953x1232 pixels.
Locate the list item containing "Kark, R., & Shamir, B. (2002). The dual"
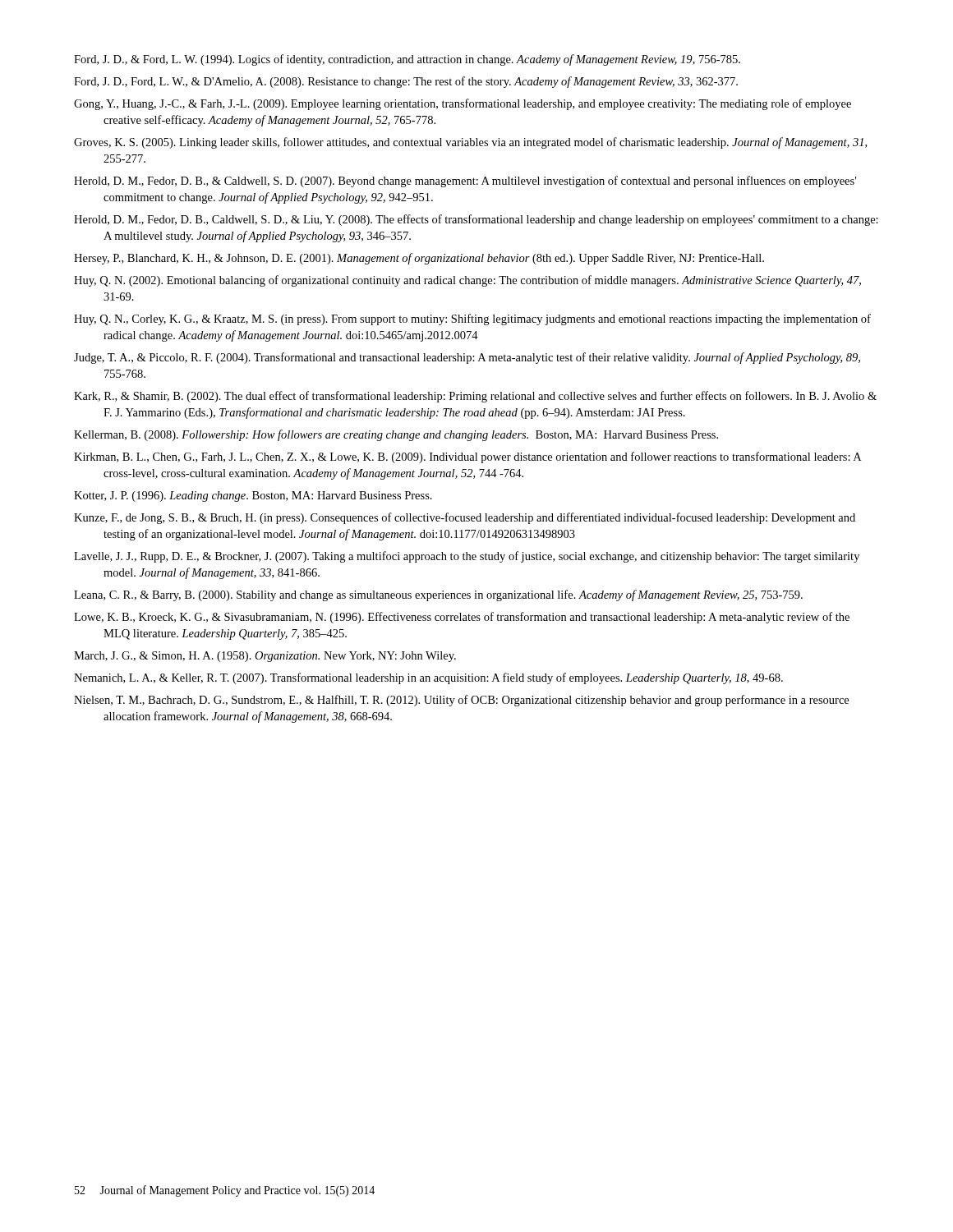click(x=475, y=404)
